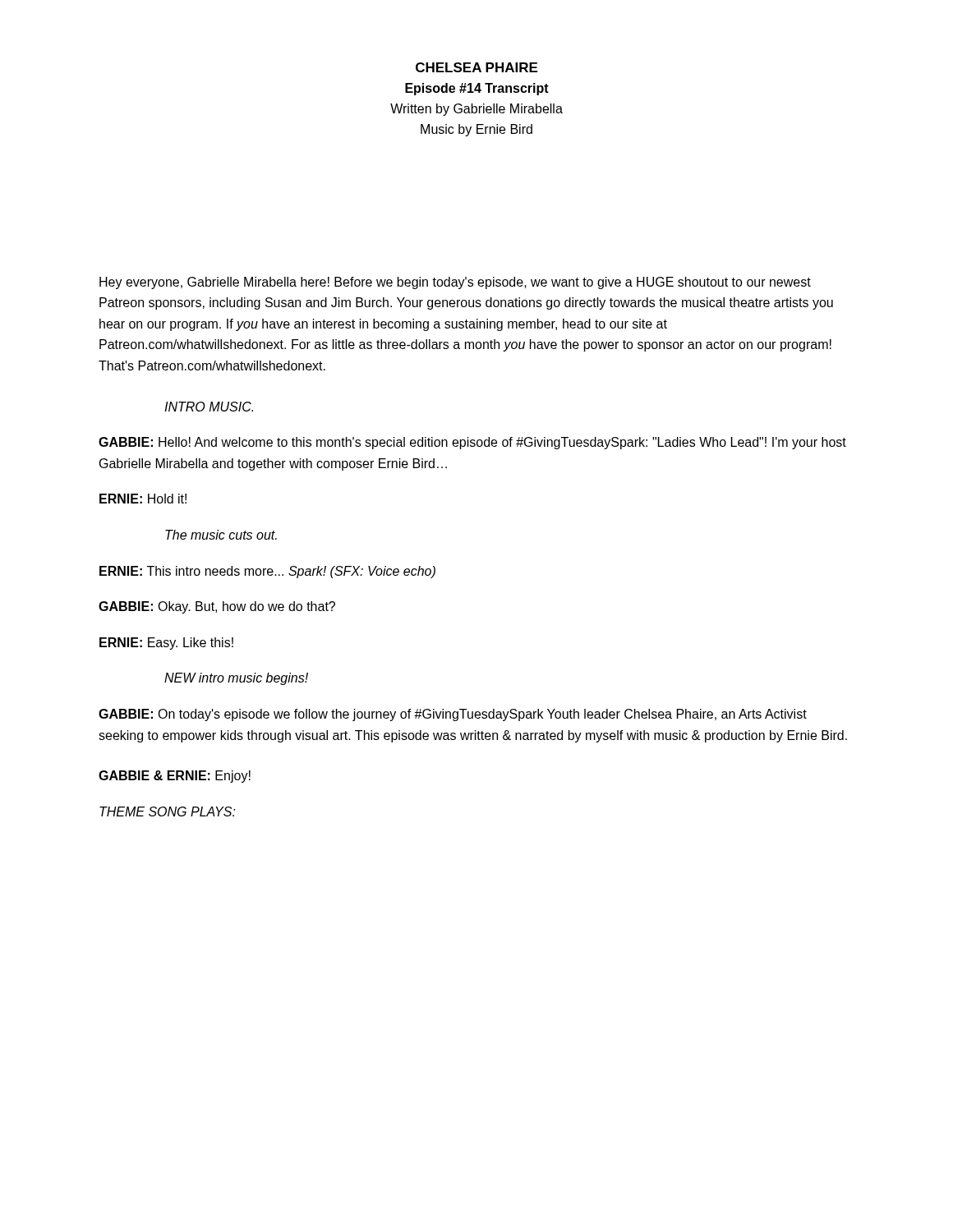
Task: Find the passage starting "Hey everyone, Gabrielle Mirabella here! Before we begin"
Action: click(x=466, y=324)
